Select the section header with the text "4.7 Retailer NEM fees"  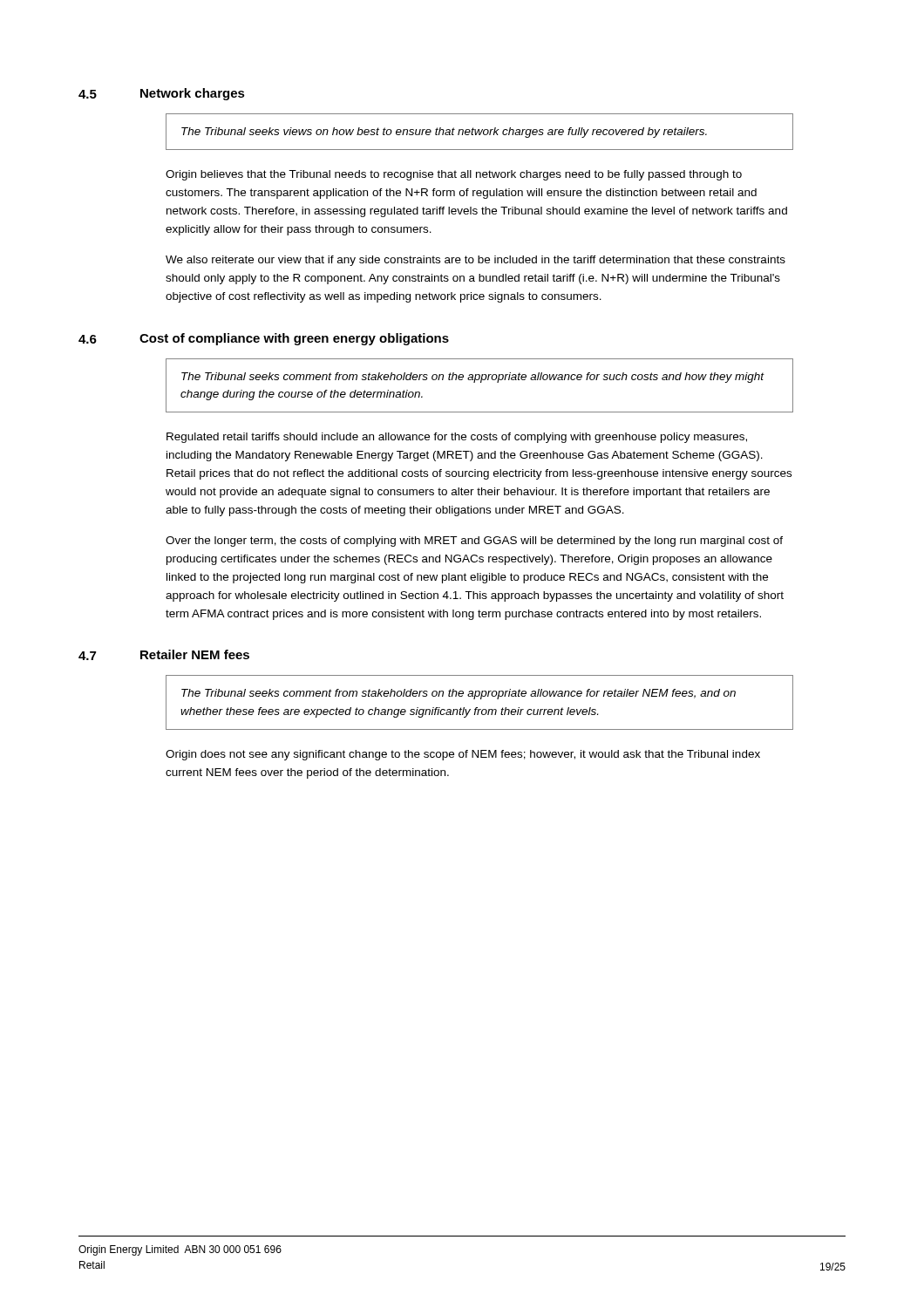164,655
